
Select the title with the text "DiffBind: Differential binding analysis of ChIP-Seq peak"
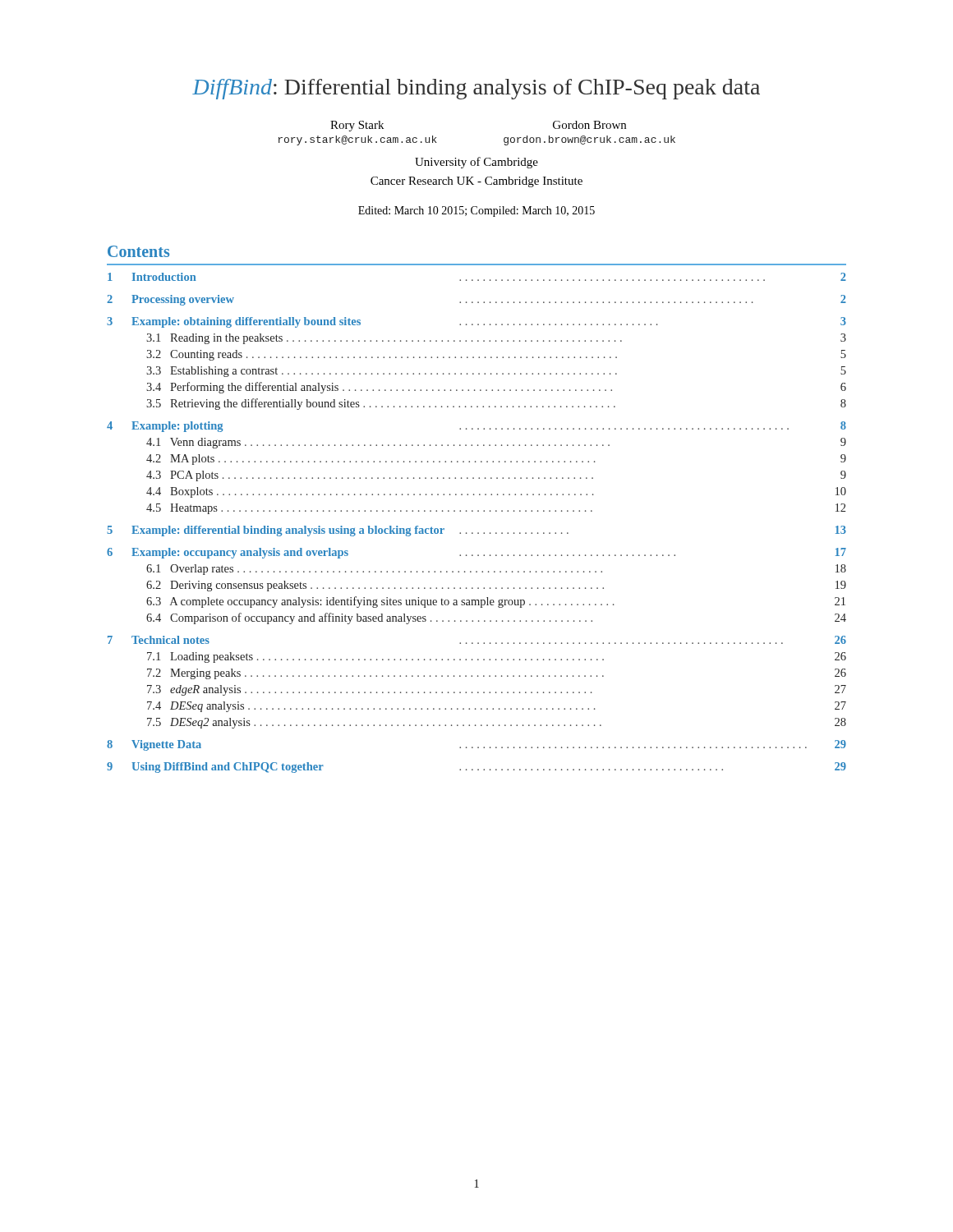tap(476, 87)
